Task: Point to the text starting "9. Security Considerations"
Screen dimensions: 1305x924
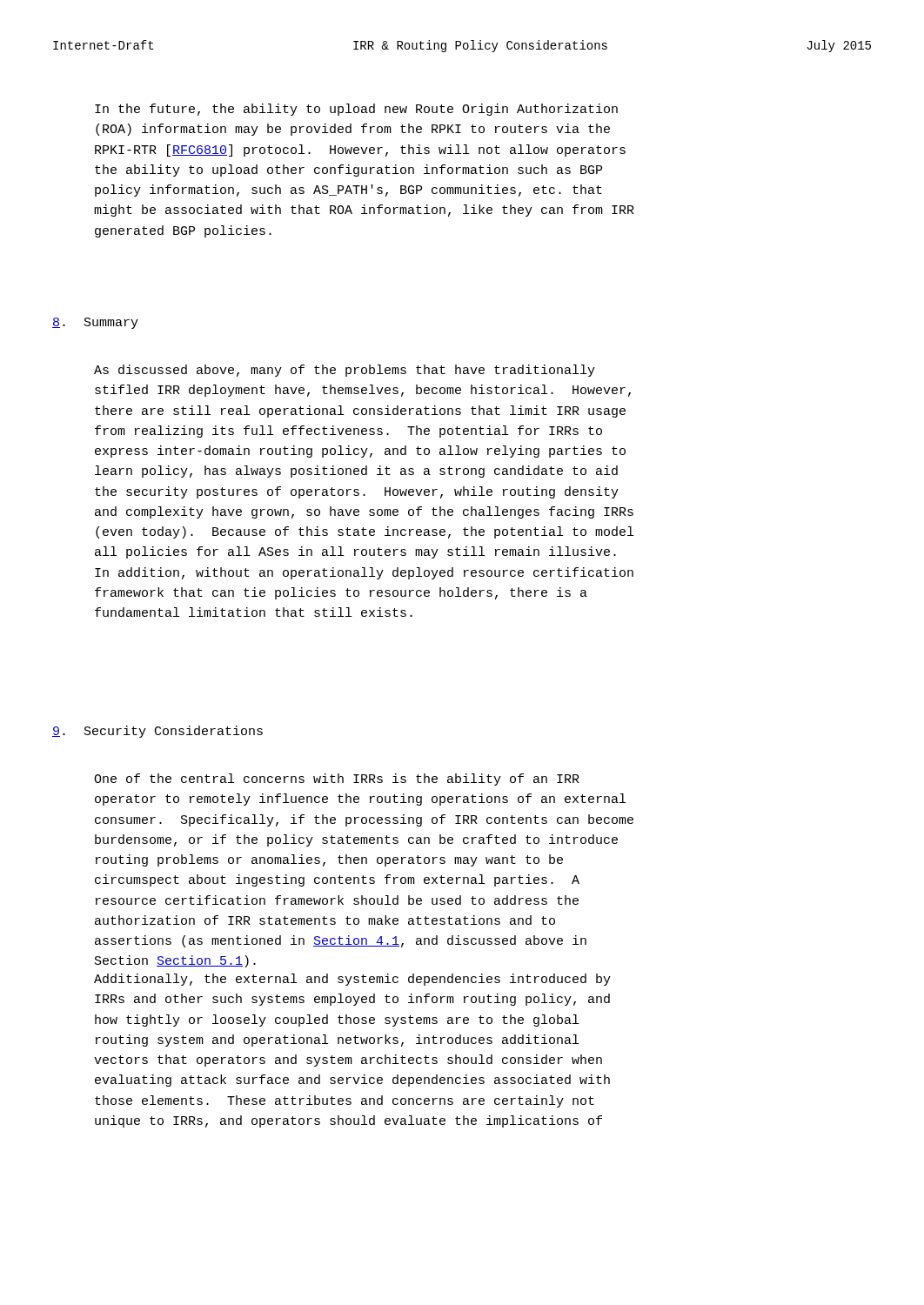Action: [x=158, y=732]
